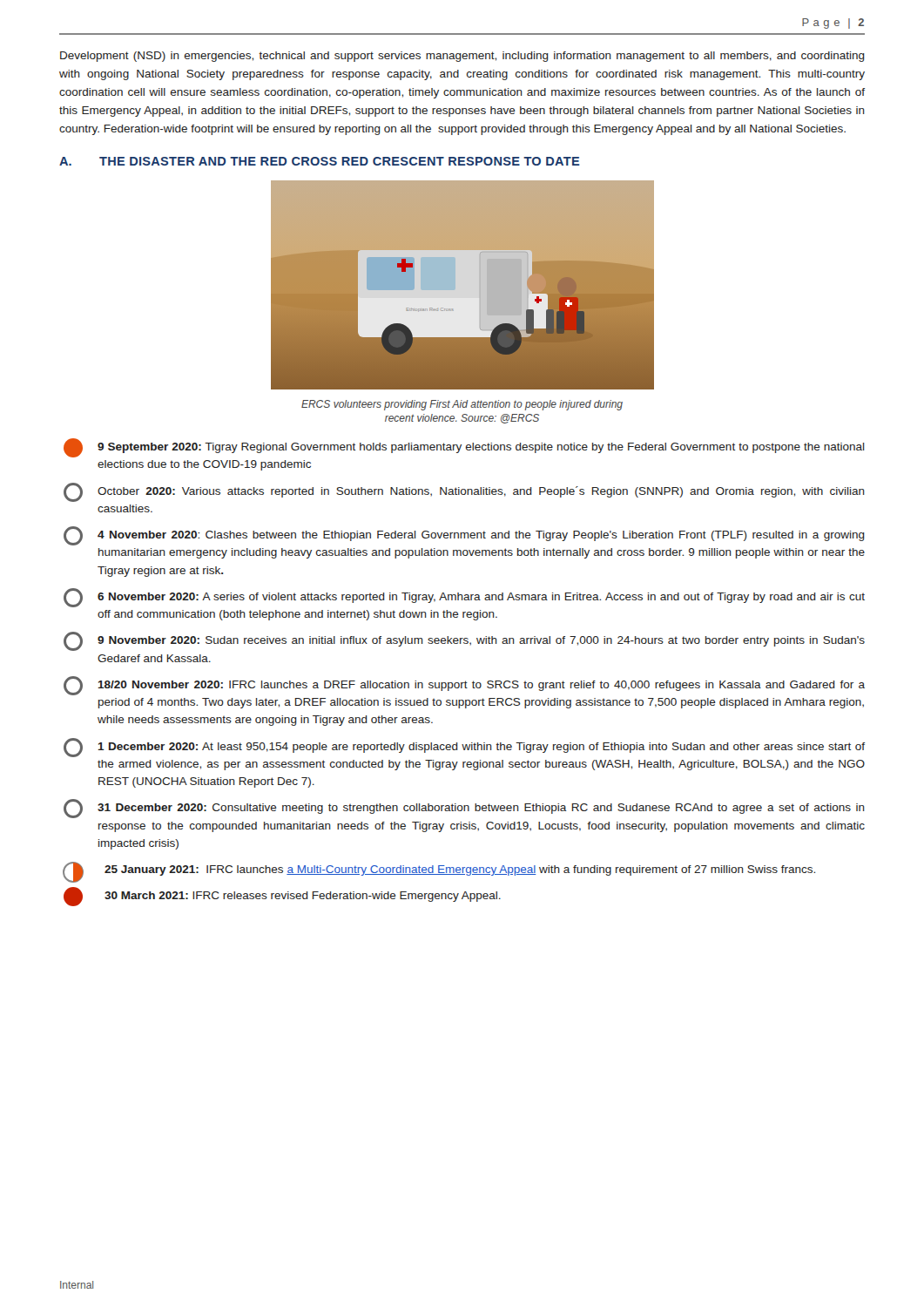Locate the list item with the text "4 November 2020: Clashes between"
The image size is (924, 1307).
click(x=481, y=551)
